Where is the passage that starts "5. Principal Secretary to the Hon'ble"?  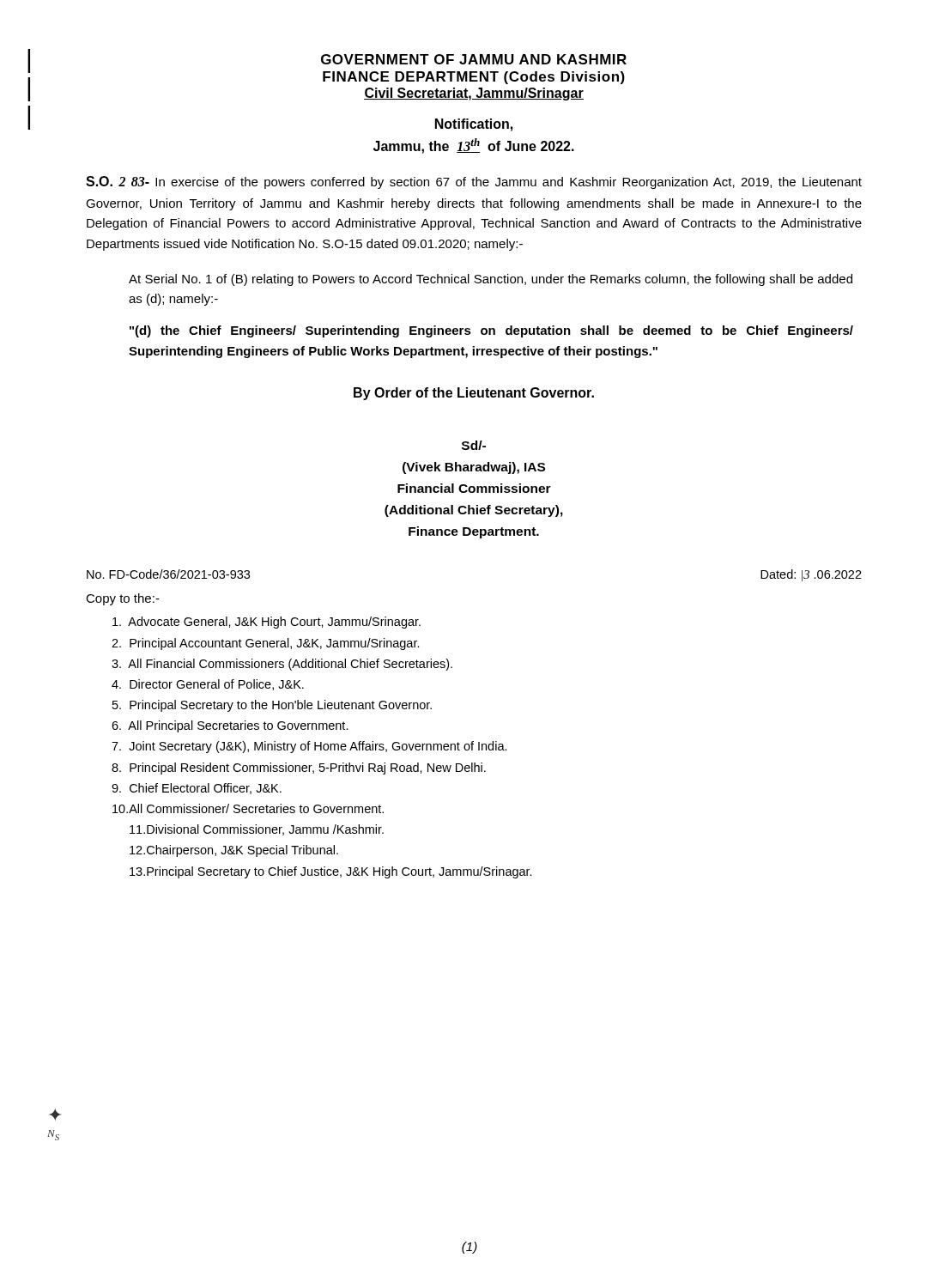(x=272, y=706)
